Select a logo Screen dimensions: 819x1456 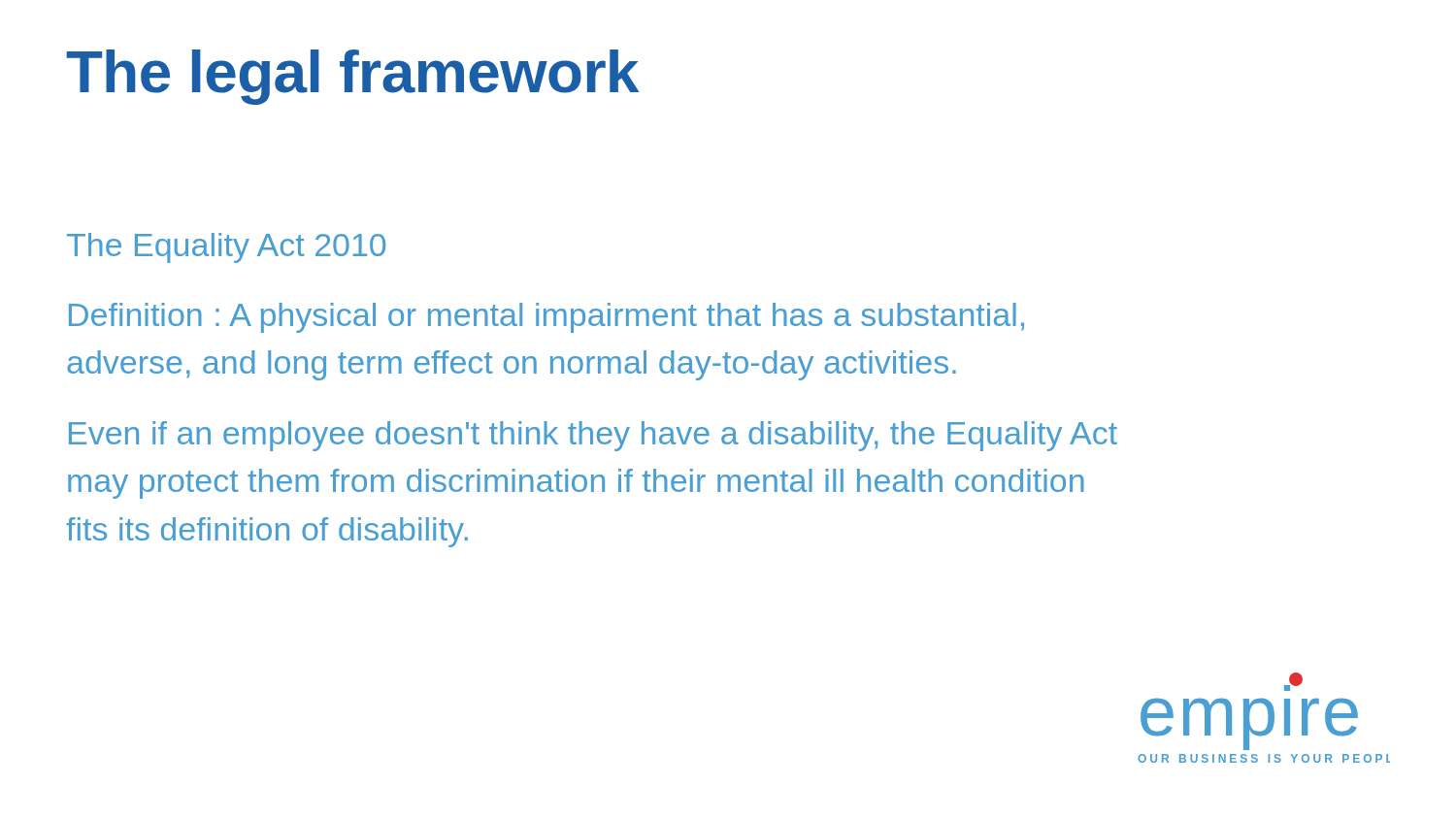[1264, 719]
